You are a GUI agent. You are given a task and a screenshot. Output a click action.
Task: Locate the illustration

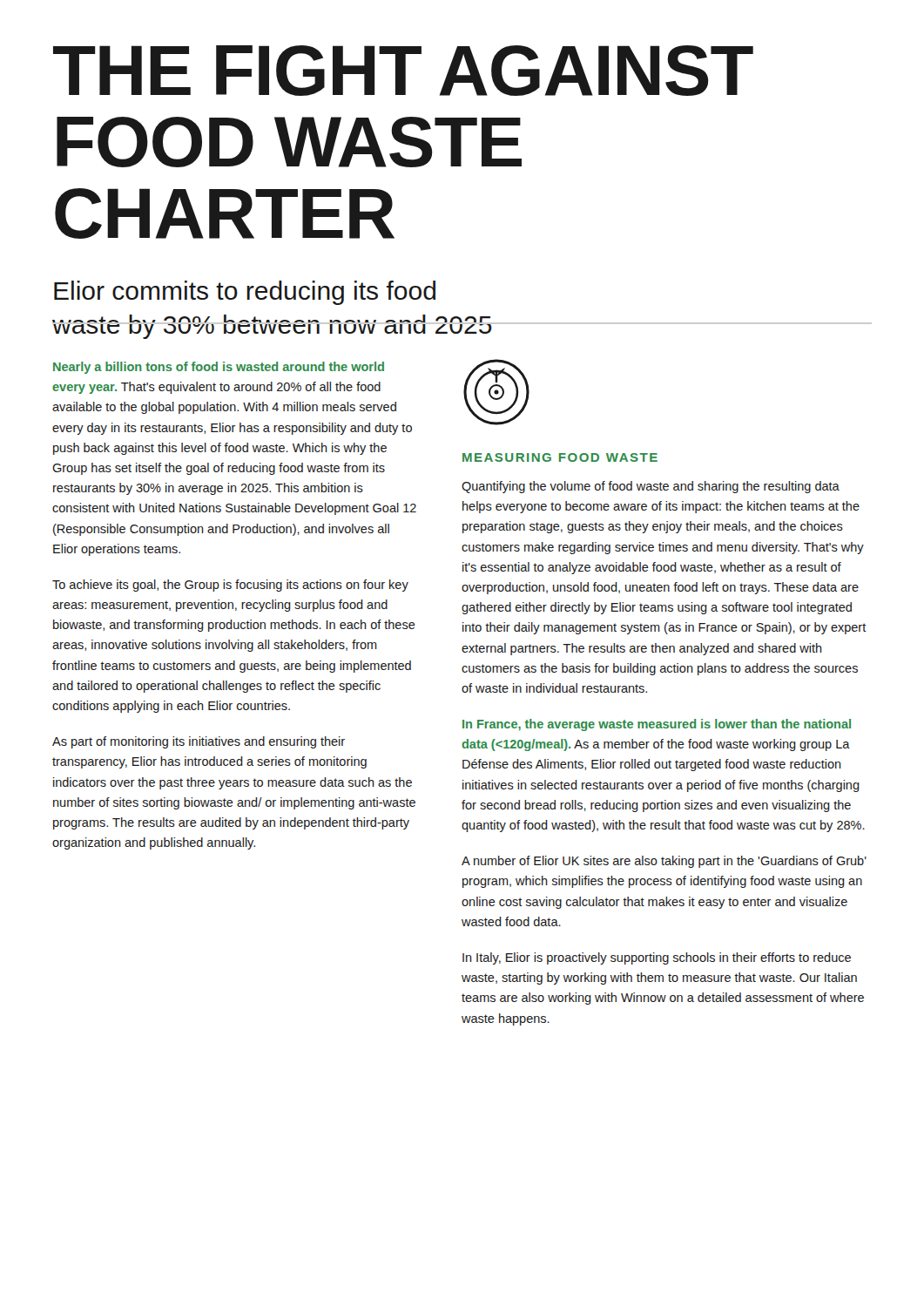point(667,399)
